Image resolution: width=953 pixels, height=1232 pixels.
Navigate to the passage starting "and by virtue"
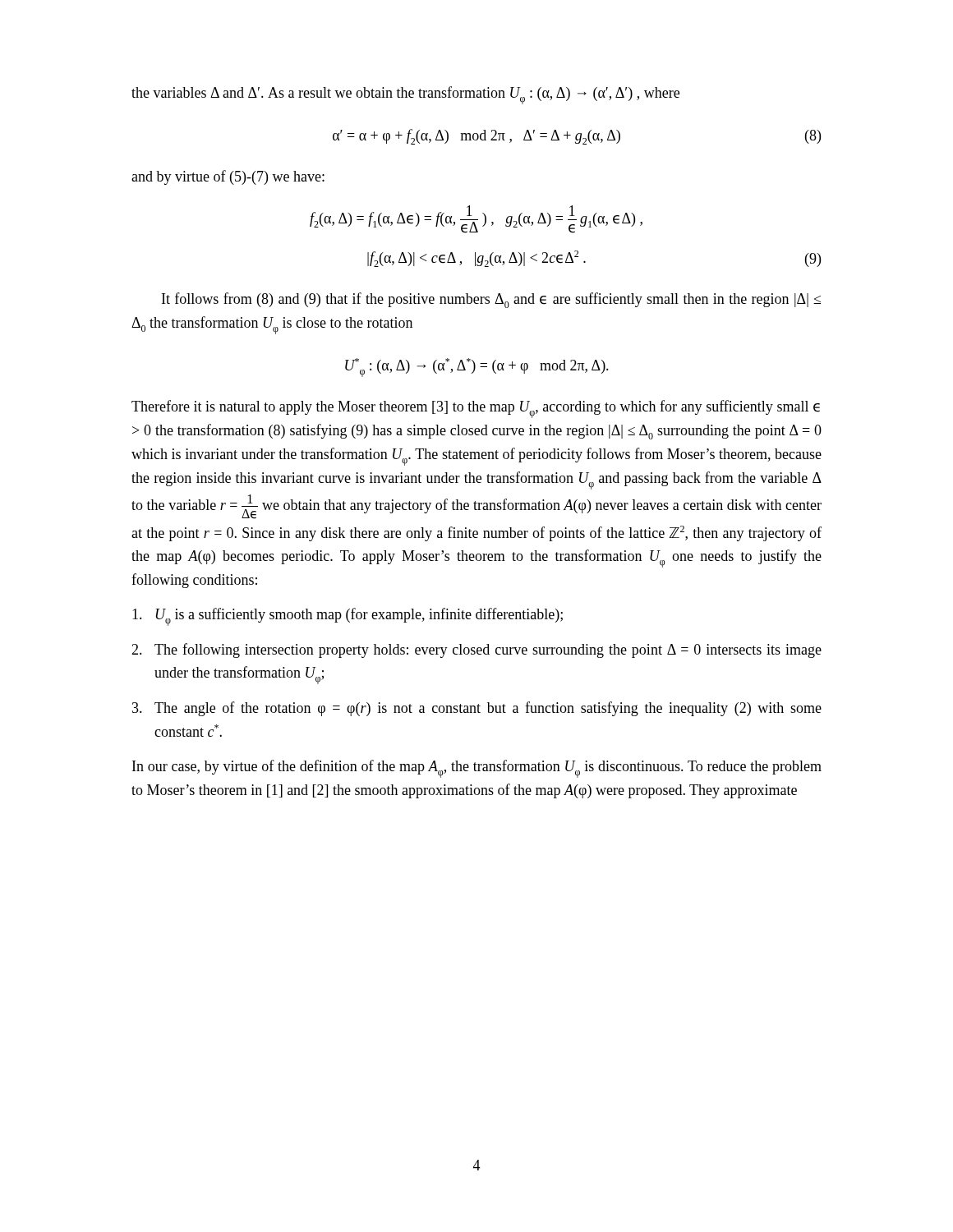coord(228,177)
